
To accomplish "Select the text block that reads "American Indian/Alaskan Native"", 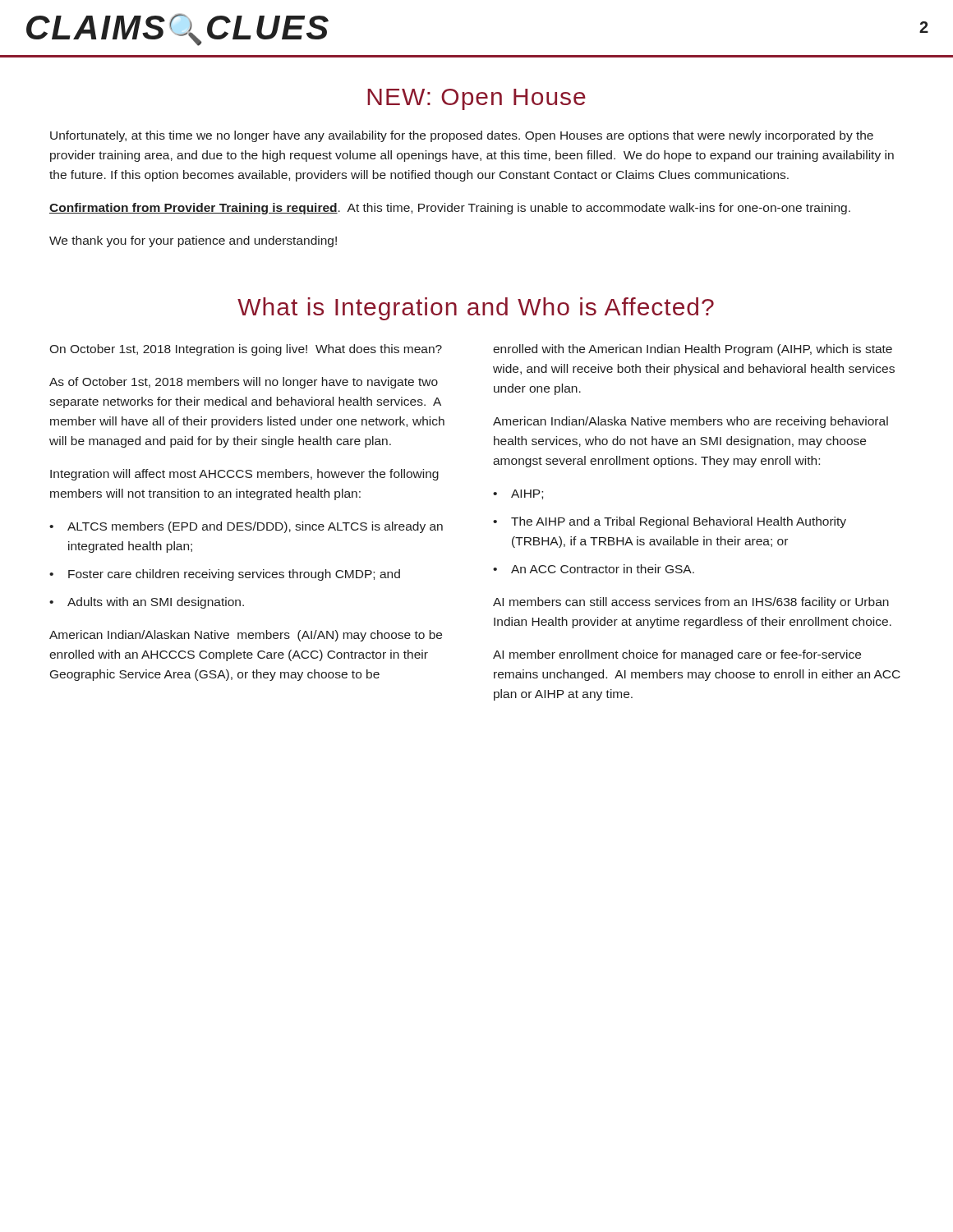I will pos(246,654).
